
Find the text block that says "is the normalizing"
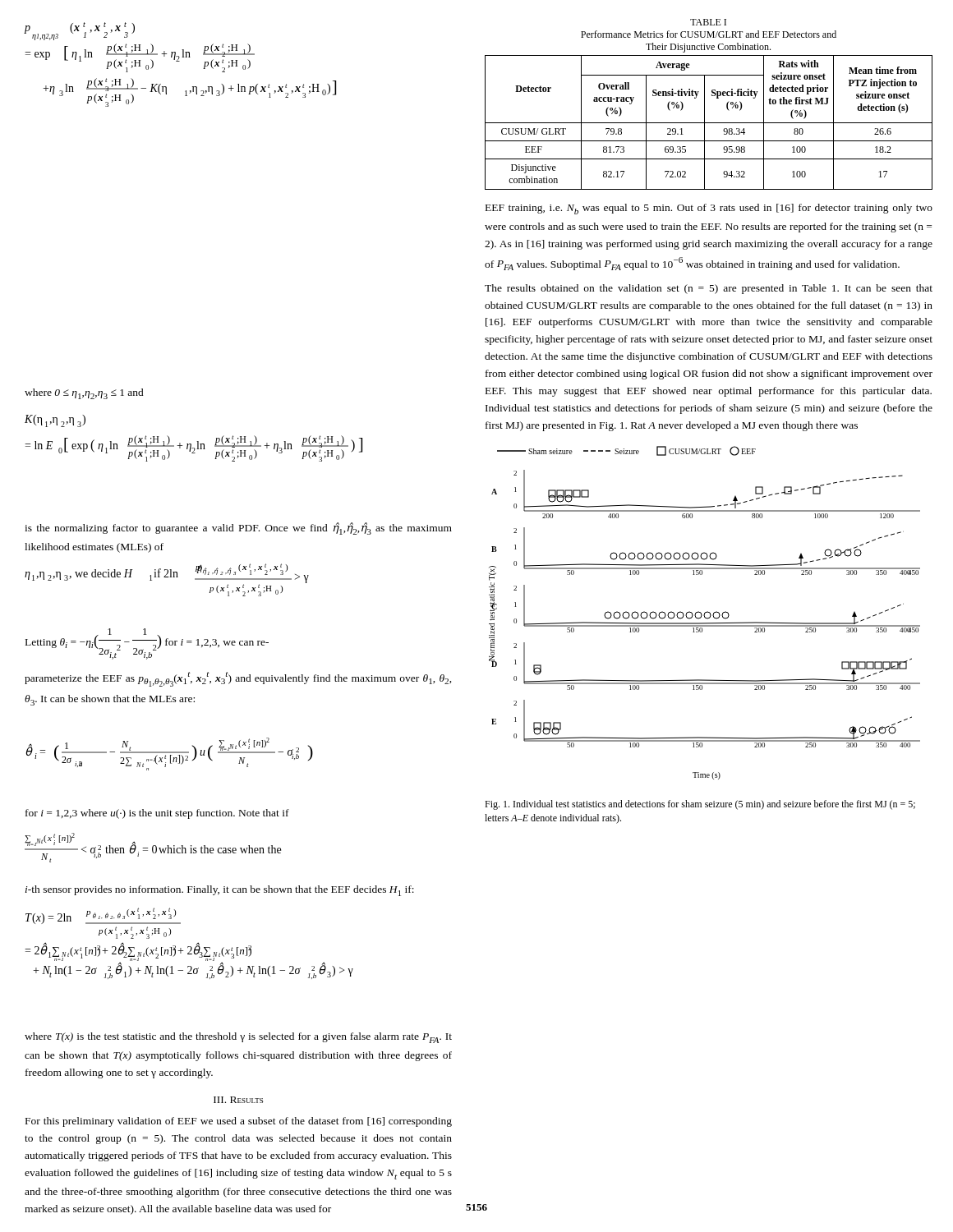tap(238, 537)
